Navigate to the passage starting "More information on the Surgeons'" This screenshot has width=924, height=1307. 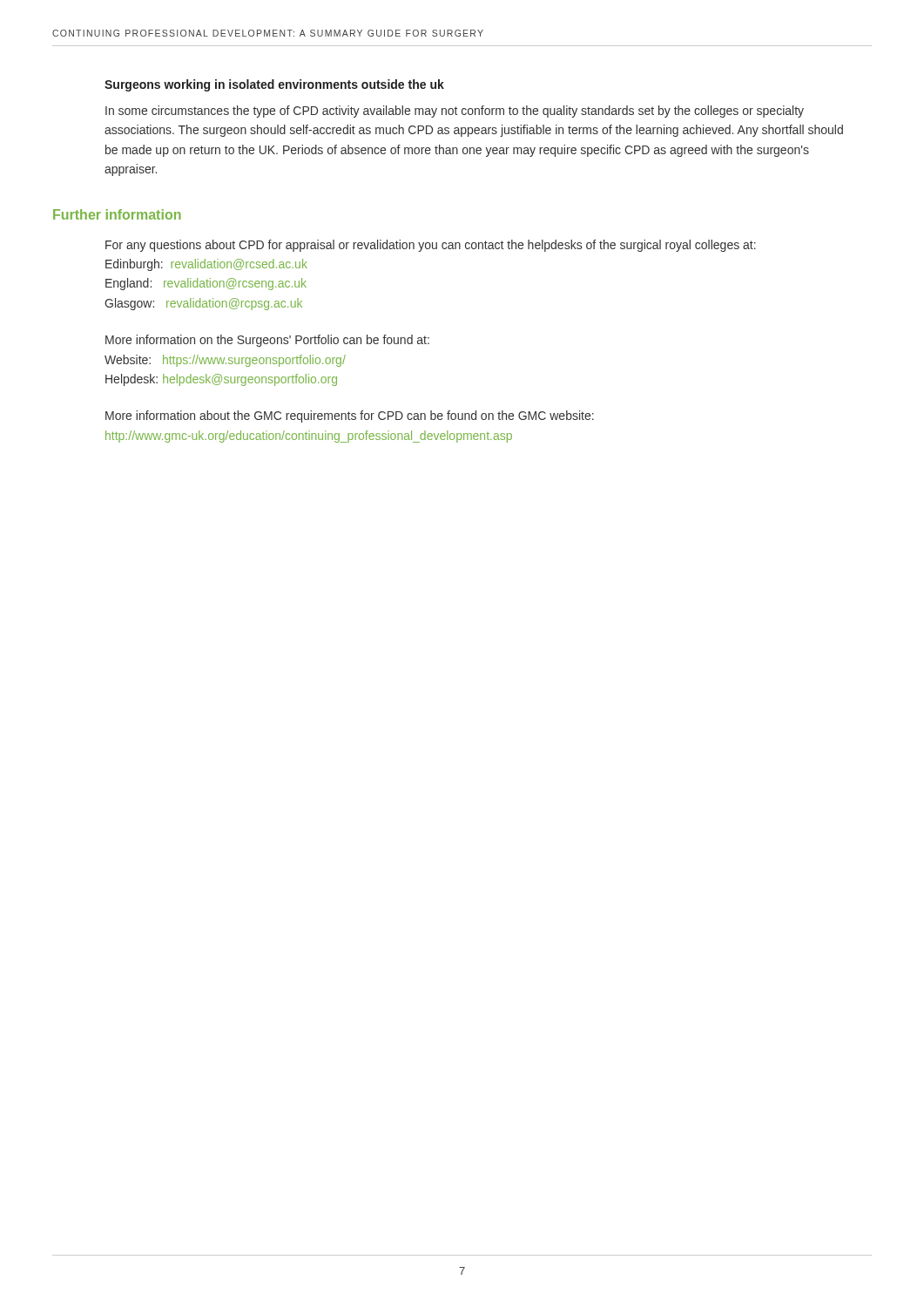(267, 359)
